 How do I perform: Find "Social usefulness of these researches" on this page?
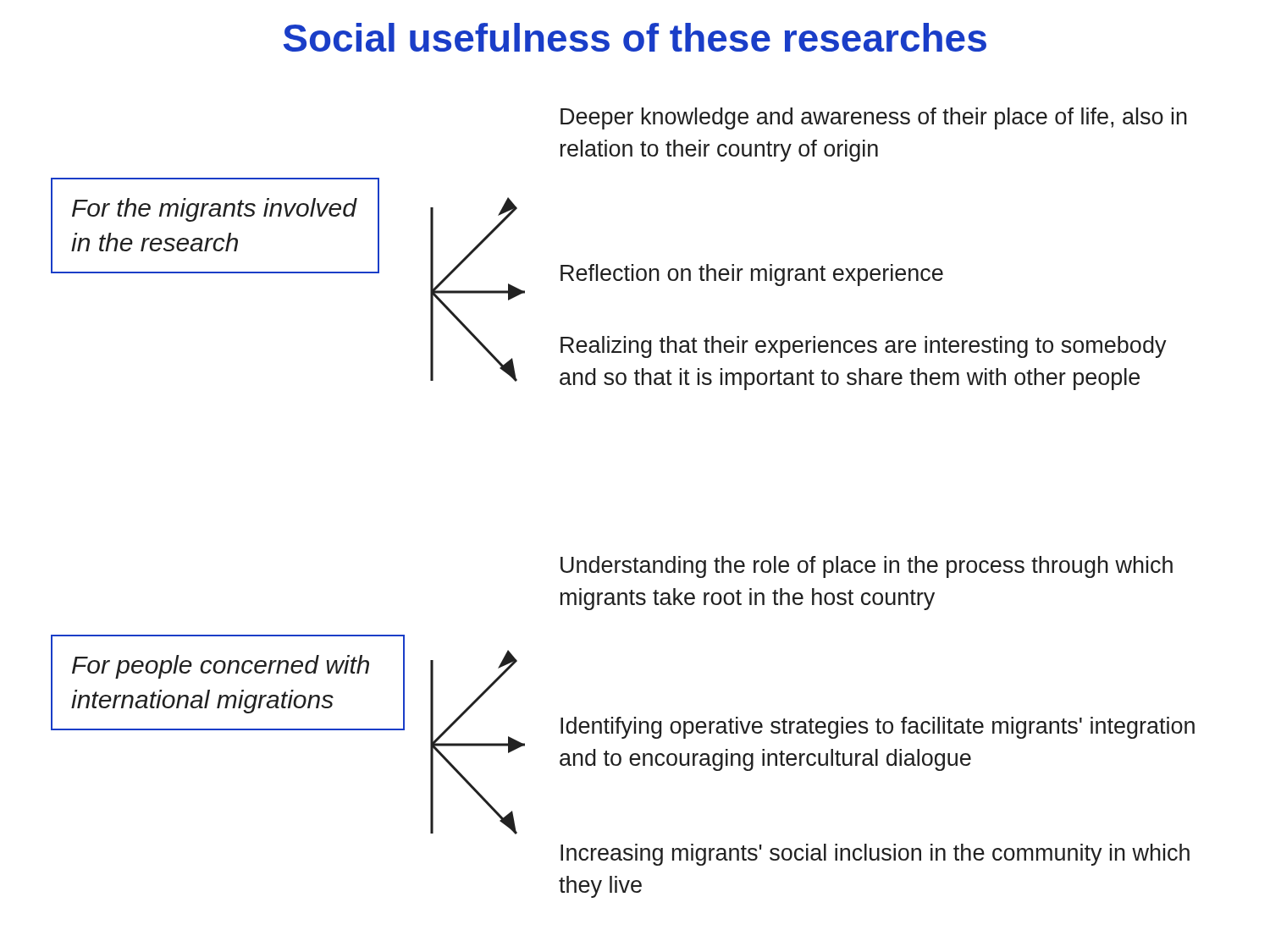click(x=635, y=38)
